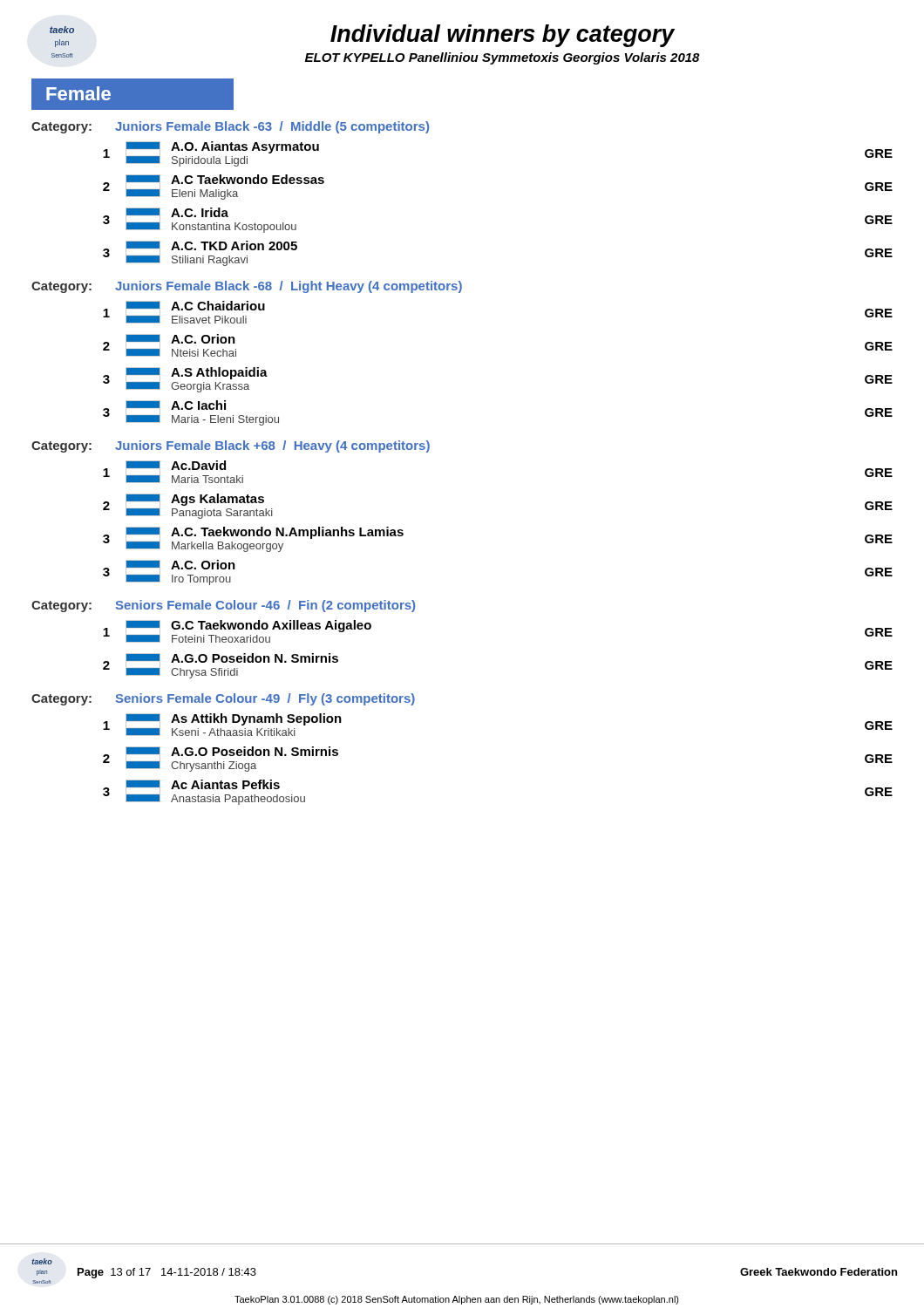The image size is (924, 1308).
Task: Where is the passage that starts "2 A.C. Orion Nteisi Kechai"?
Action: click(x=183, y=343)
